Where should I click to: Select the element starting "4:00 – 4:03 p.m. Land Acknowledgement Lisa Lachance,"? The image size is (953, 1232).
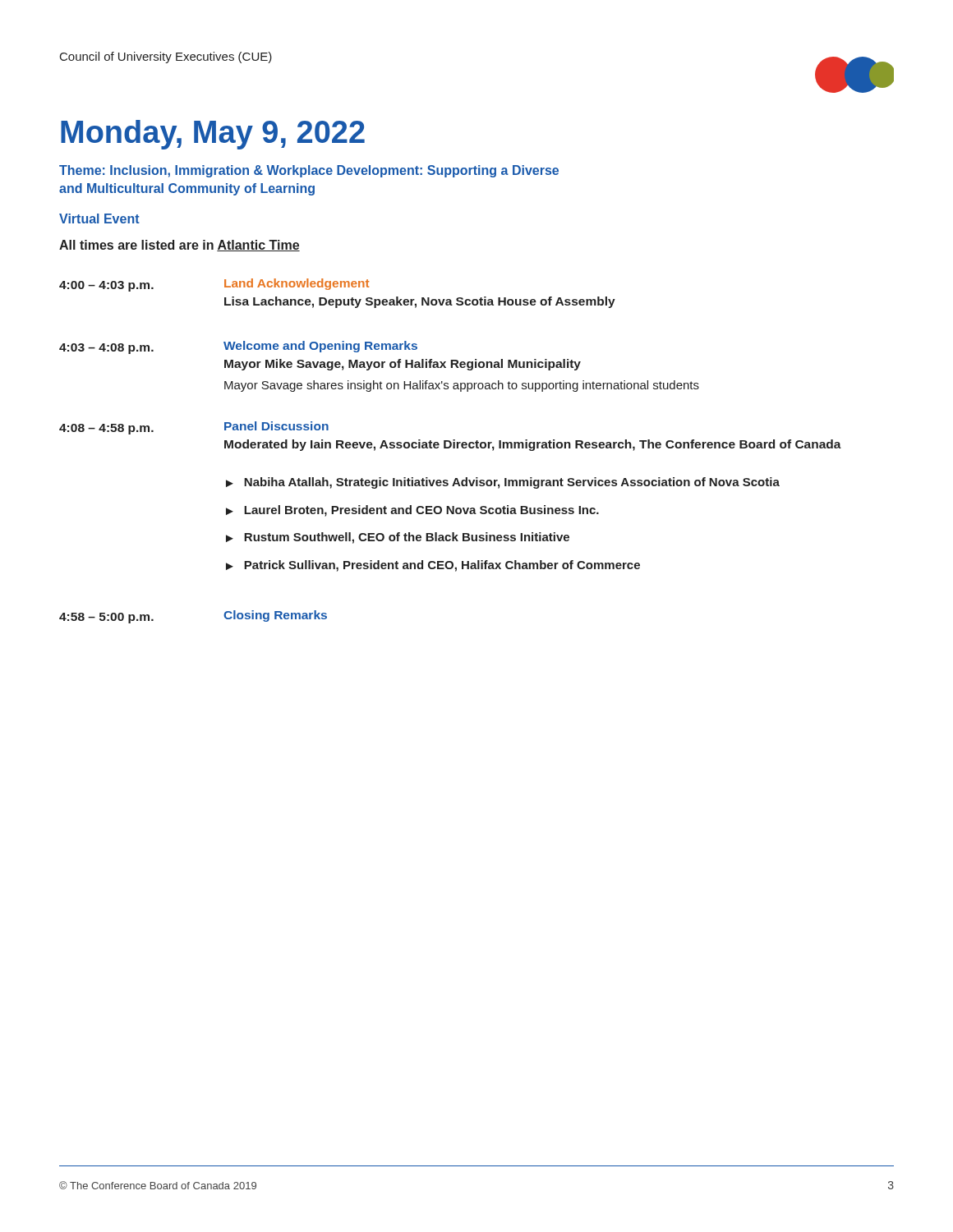[476, 295]
